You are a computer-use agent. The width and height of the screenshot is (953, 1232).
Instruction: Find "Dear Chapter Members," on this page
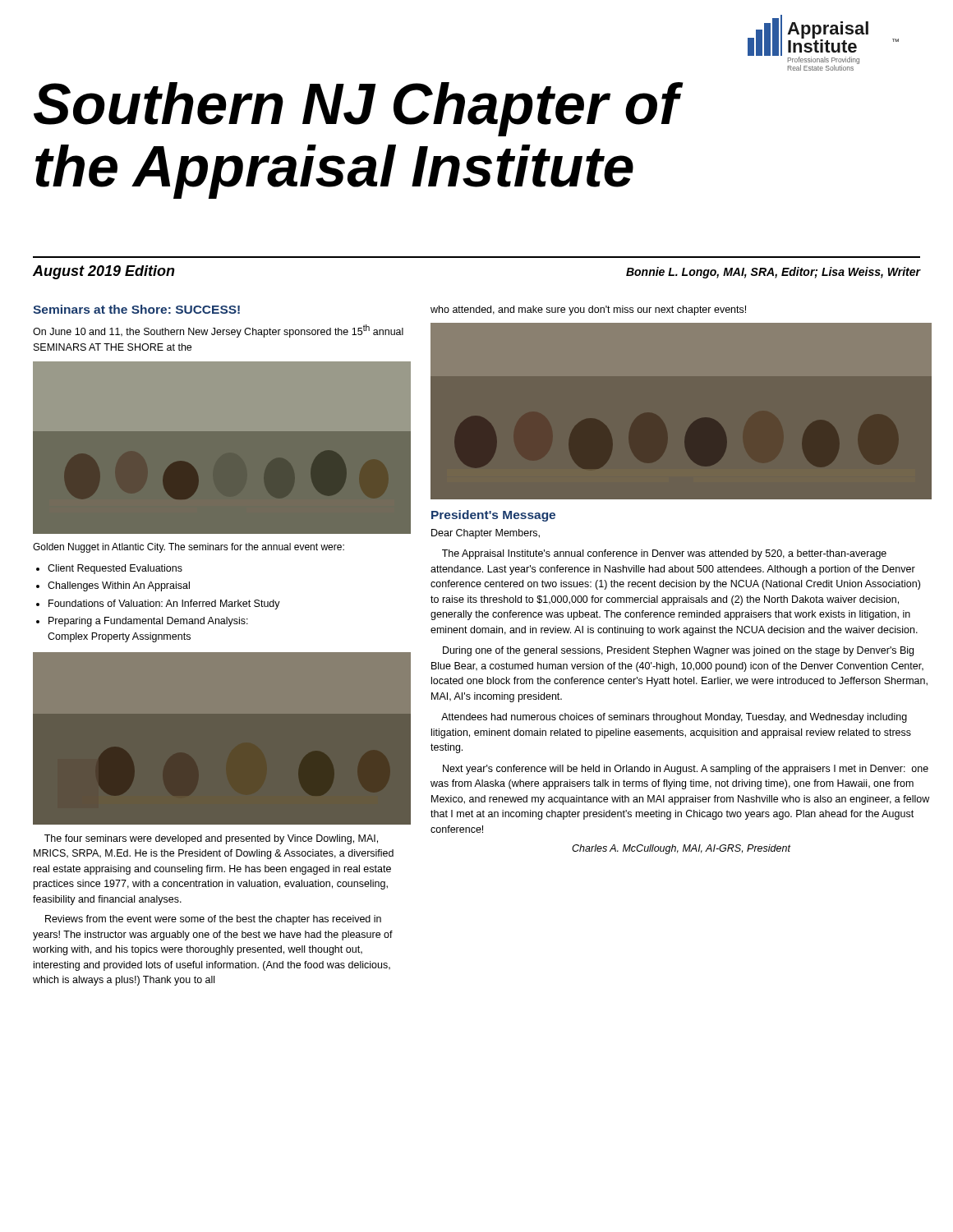(x=486, y=533)
